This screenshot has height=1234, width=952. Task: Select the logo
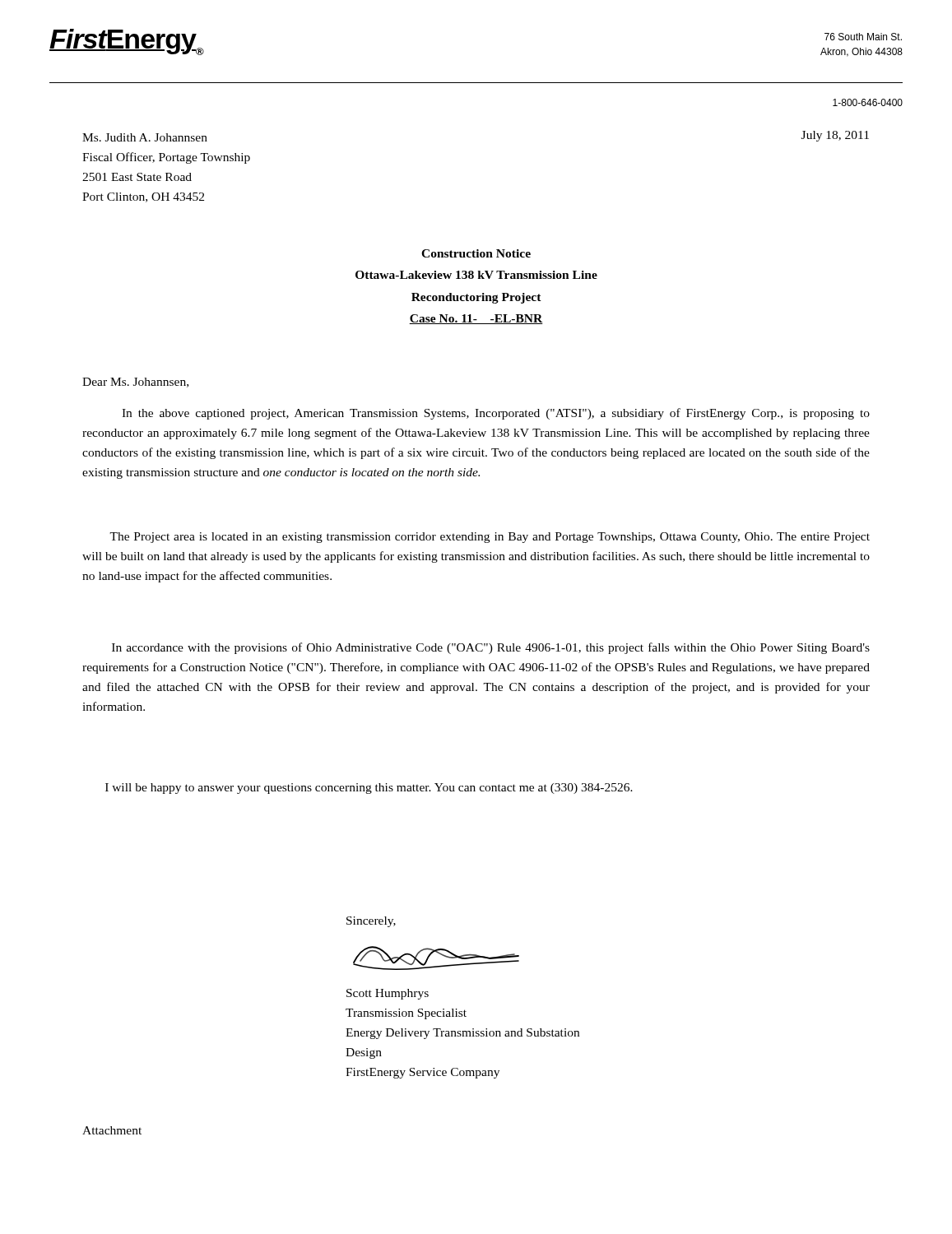(126, 40)
